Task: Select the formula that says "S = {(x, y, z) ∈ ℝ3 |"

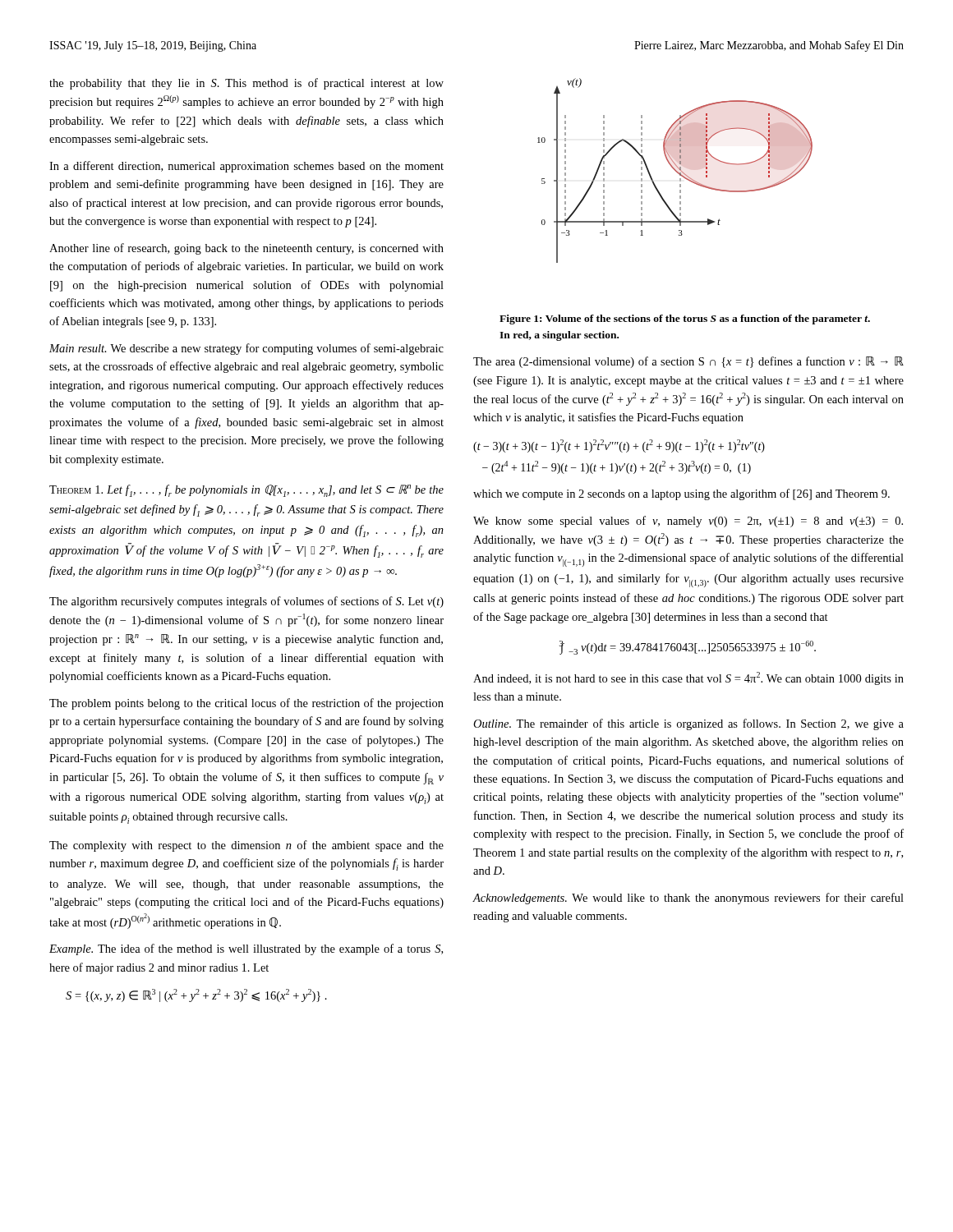Action: point(197,995)
